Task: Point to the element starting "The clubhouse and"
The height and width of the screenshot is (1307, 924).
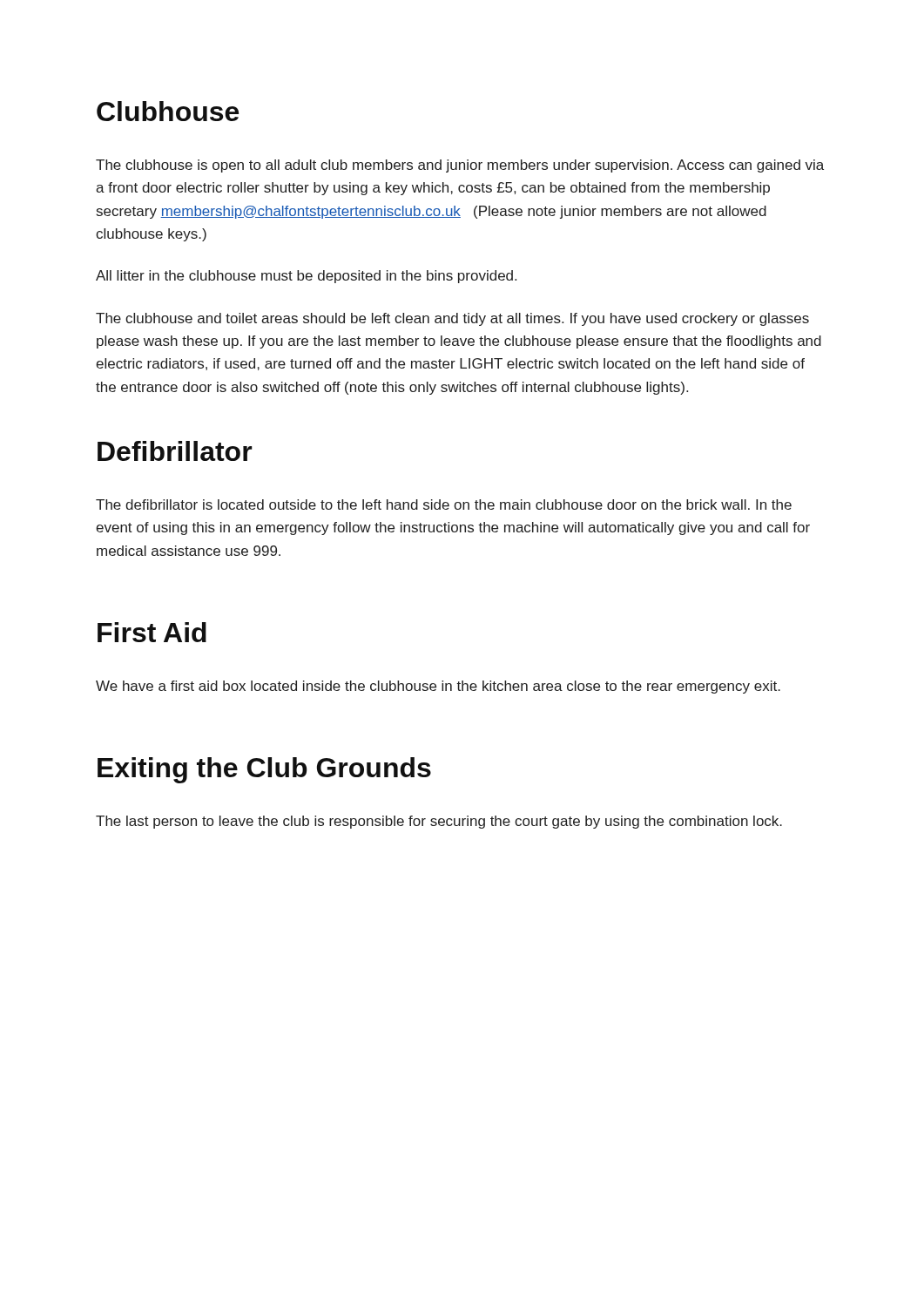Action: [459, 353]
